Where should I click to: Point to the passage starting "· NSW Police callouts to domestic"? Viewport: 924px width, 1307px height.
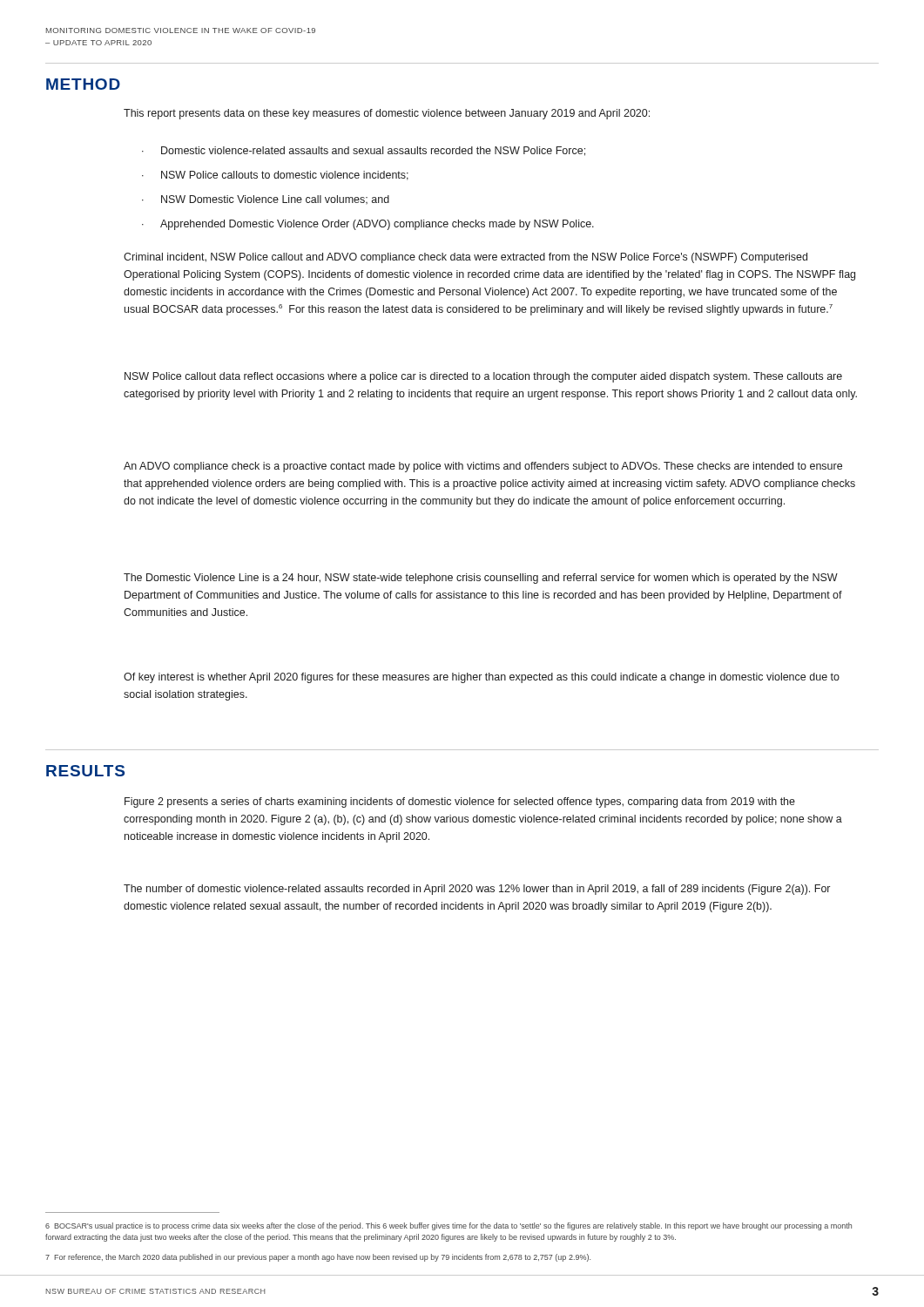(x=275, y=176)
